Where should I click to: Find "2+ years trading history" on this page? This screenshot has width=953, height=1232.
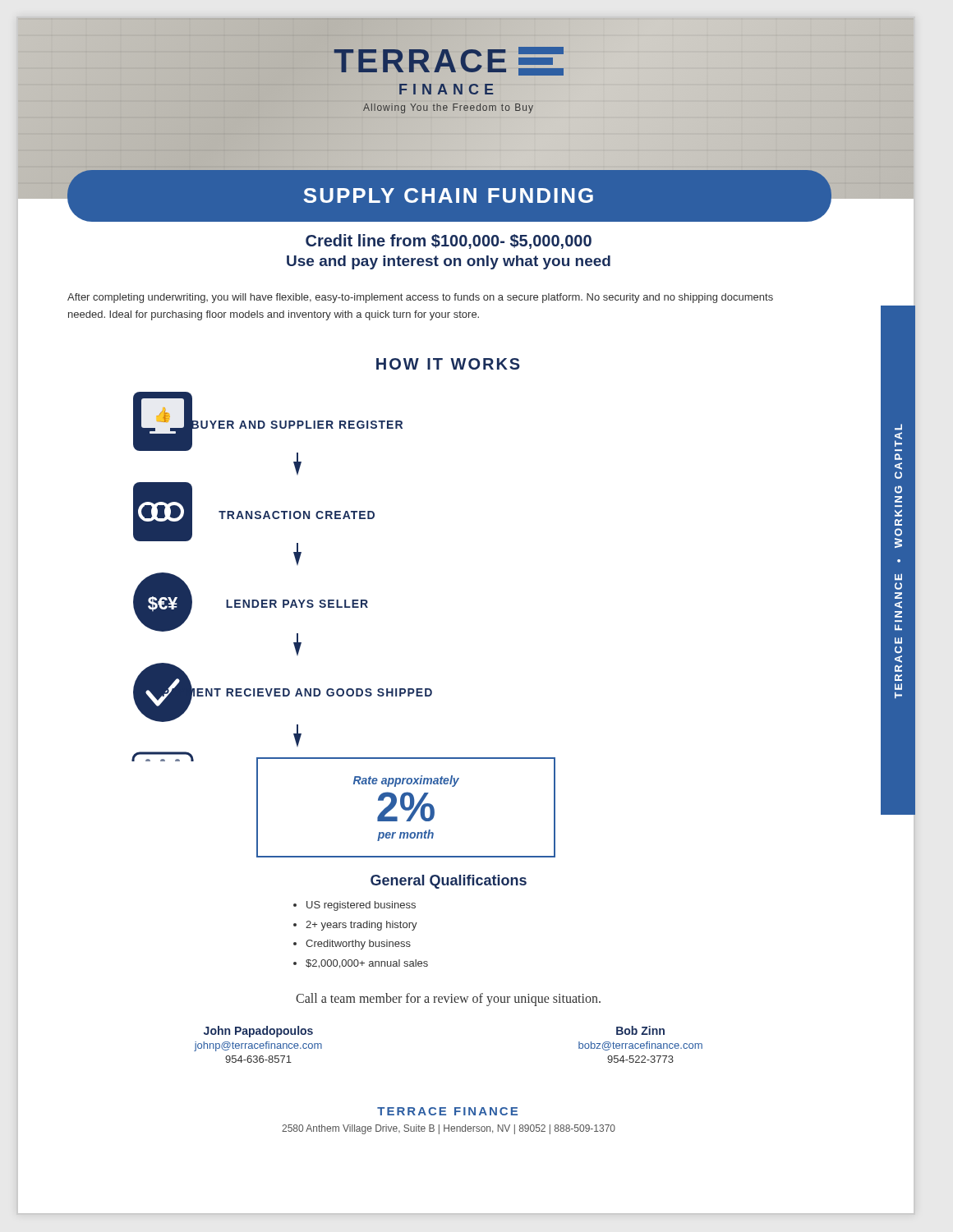(x=361, y=924)
